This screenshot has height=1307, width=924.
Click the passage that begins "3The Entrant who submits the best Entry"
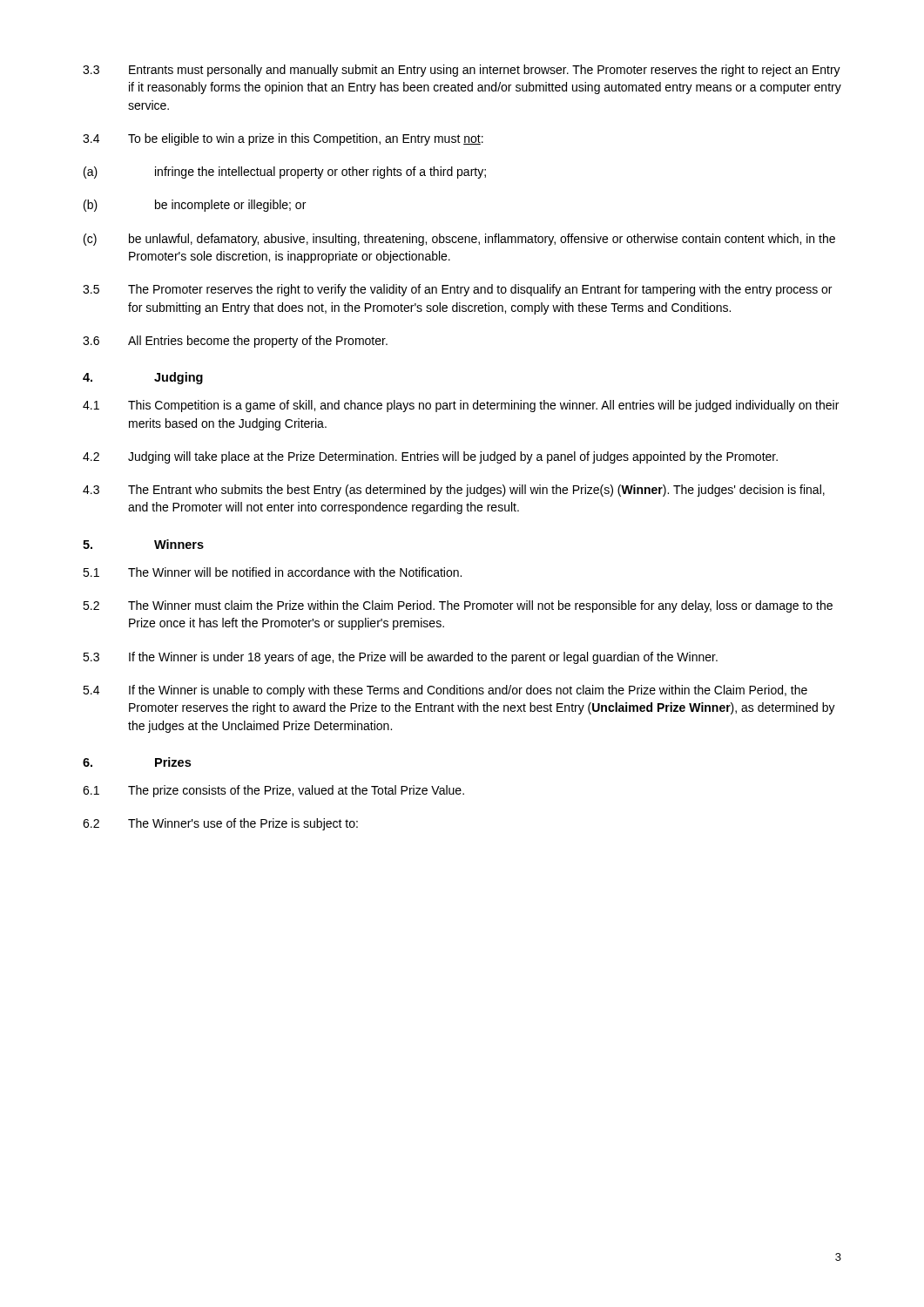pos(462,499)
